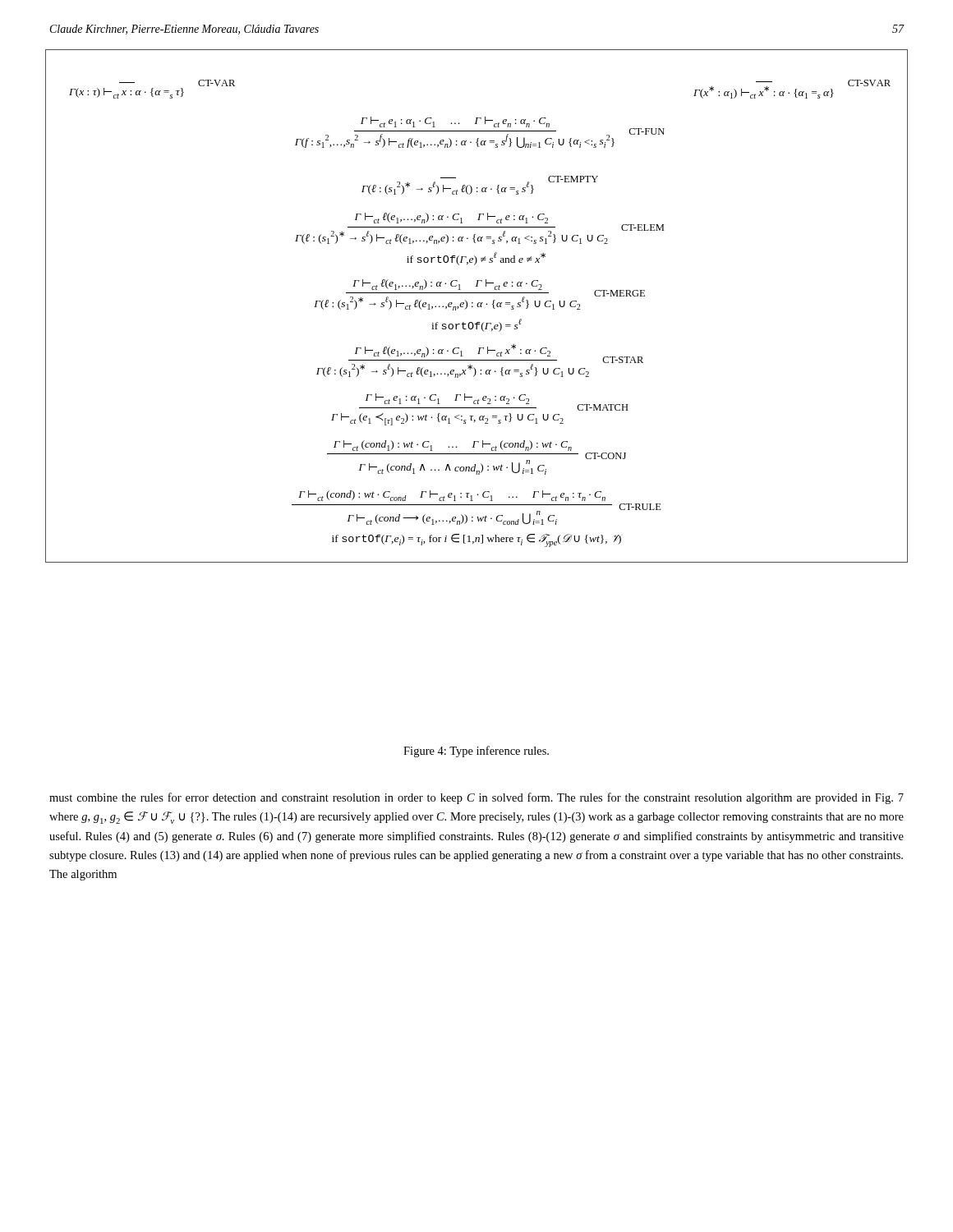This screenshot has height=1232, width=953.
Task: Point to the block starting "Figure 4: Type inference rules."
Action: coord(476,751)
